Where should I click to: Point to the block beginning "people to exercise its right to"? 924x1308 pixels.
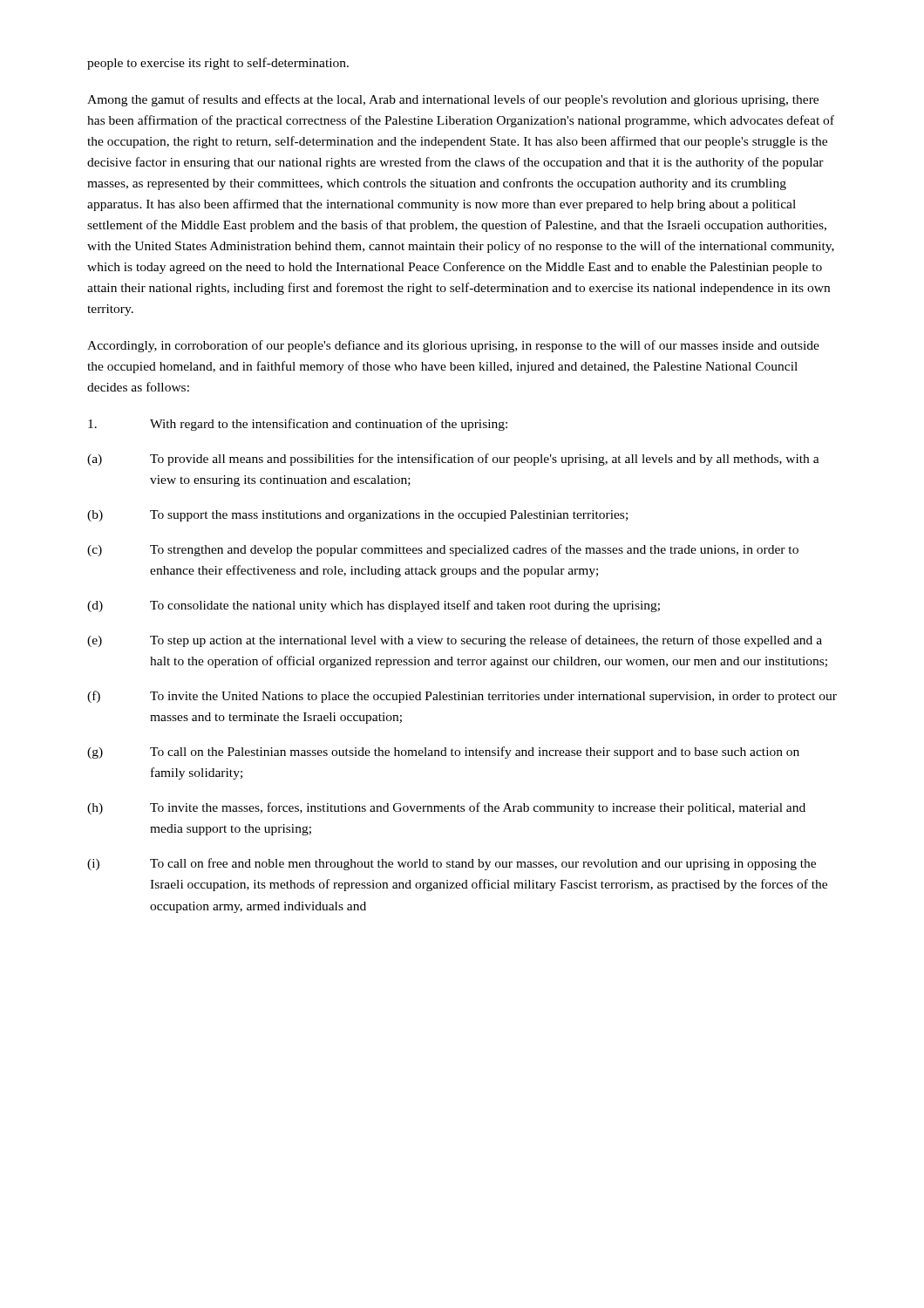(x=218, y=62)
